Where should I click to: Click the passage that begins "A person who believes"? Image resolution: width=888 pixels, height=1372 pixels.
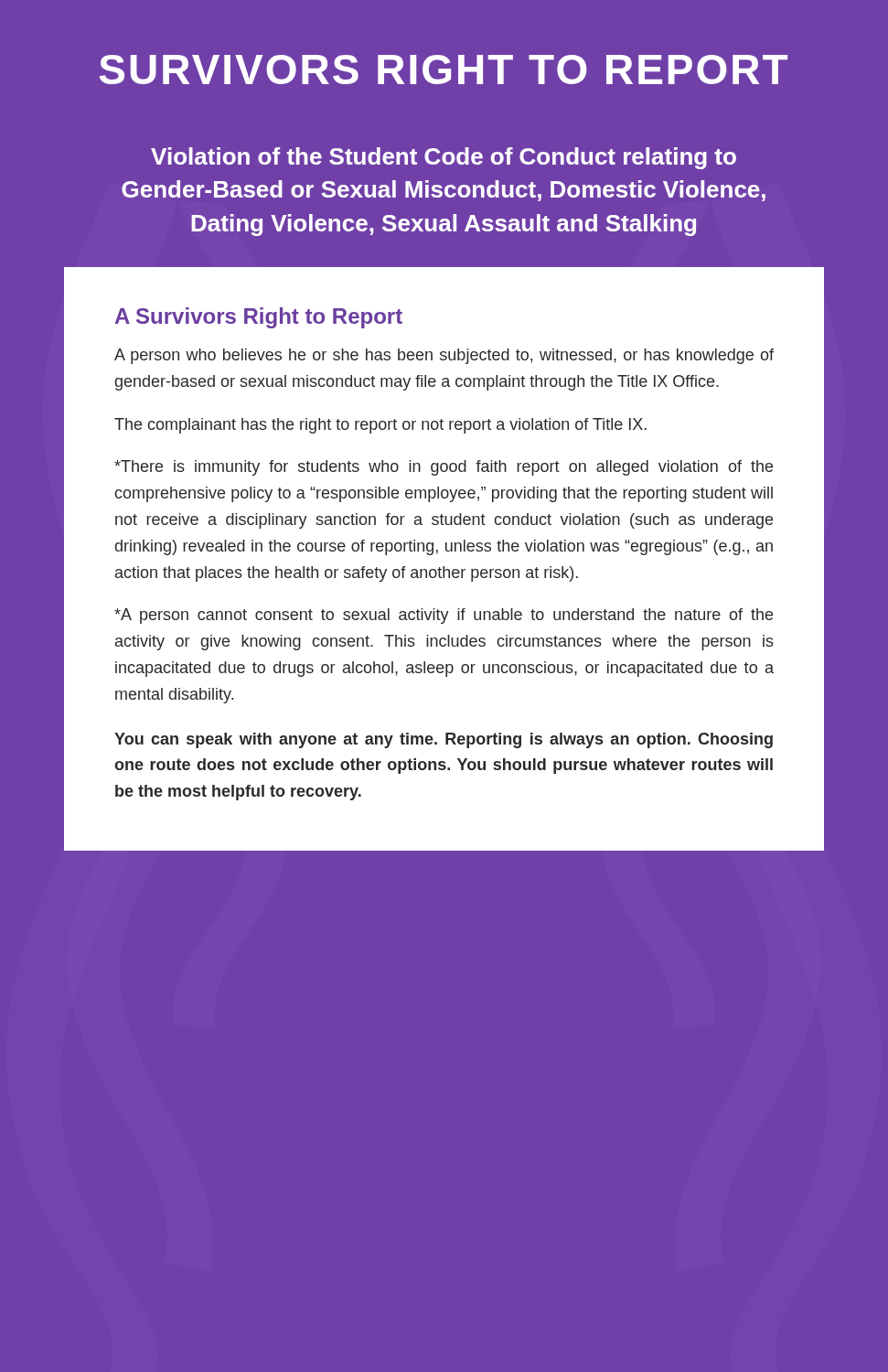pos(444,369)
